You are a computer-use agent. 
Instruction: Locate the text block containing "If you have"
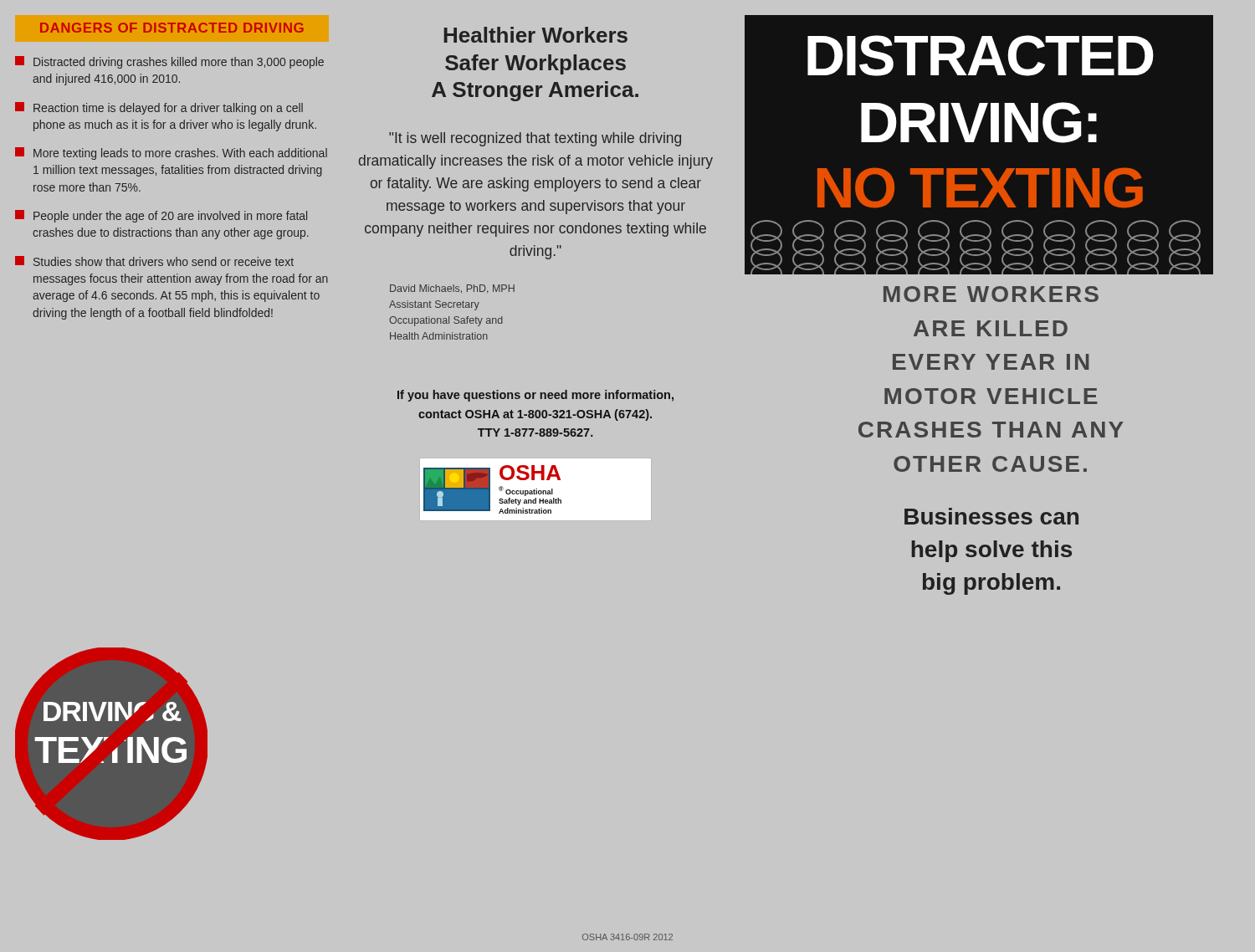(535, 414)
